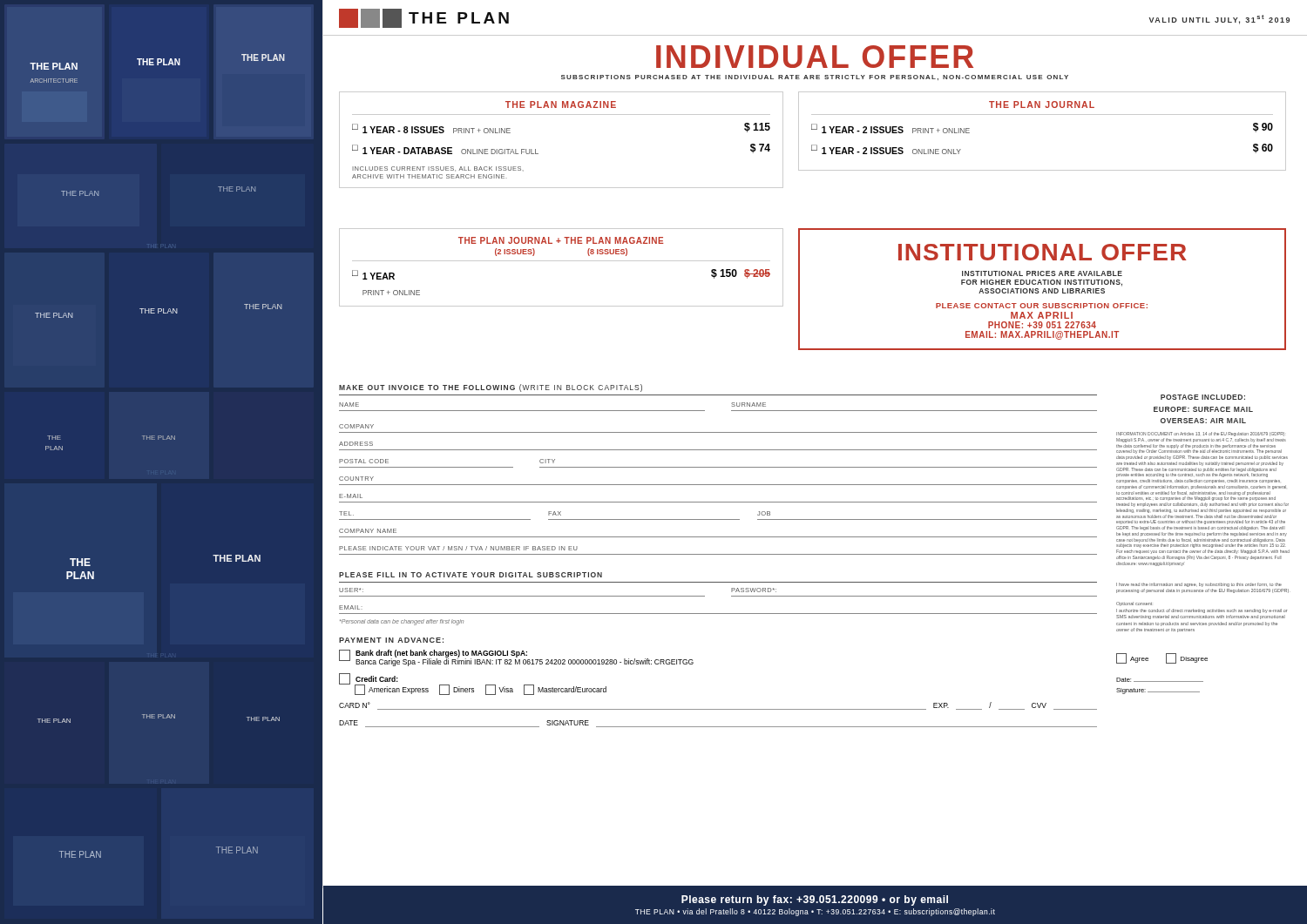Locate the text block that says "PLEASE INDICATE YOUR VAT"
1307x924 pixels.
click(718, 550)
